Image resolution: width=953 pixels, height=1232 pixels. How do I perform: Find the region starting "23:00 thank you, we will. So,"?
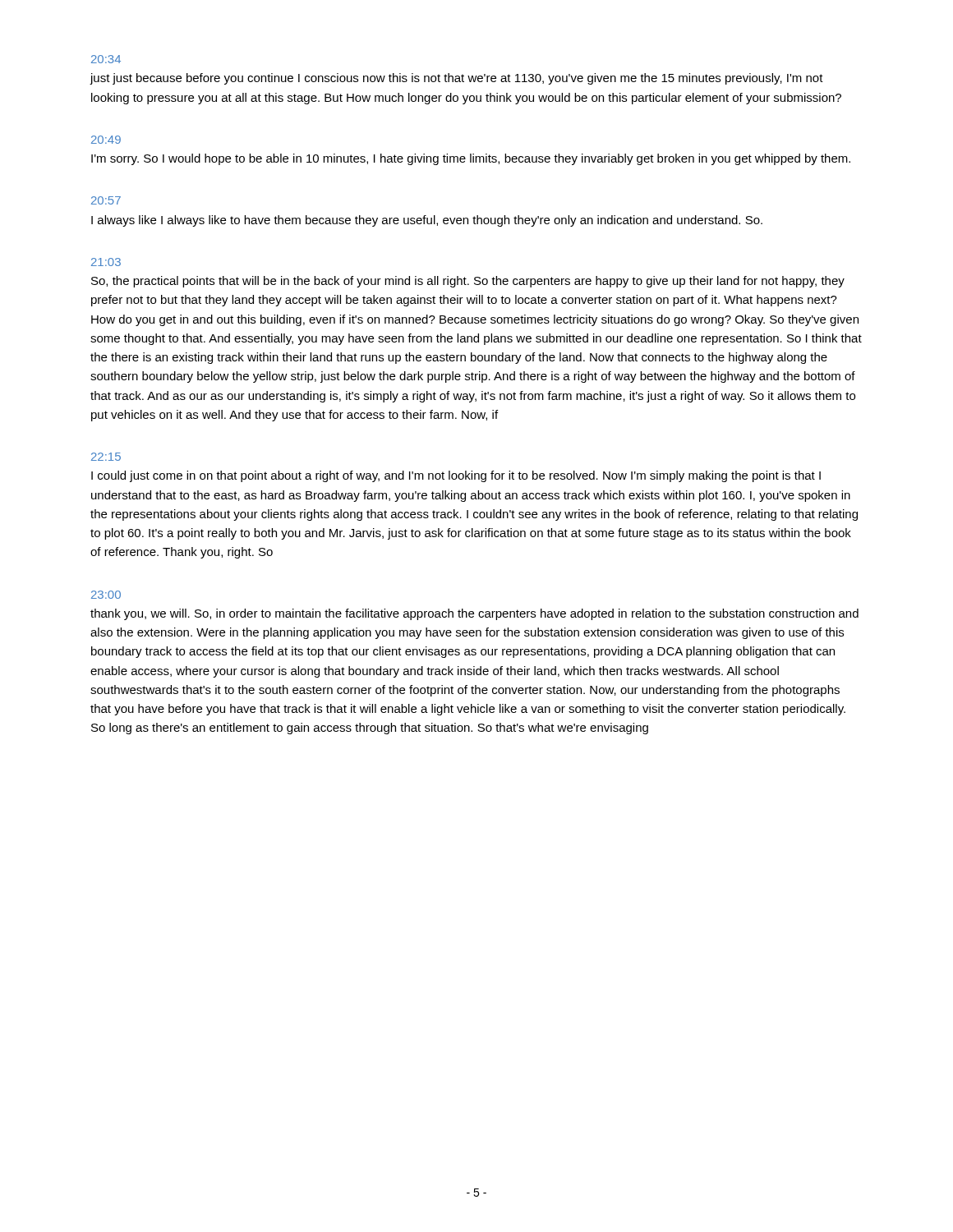[x=476, y=661]
